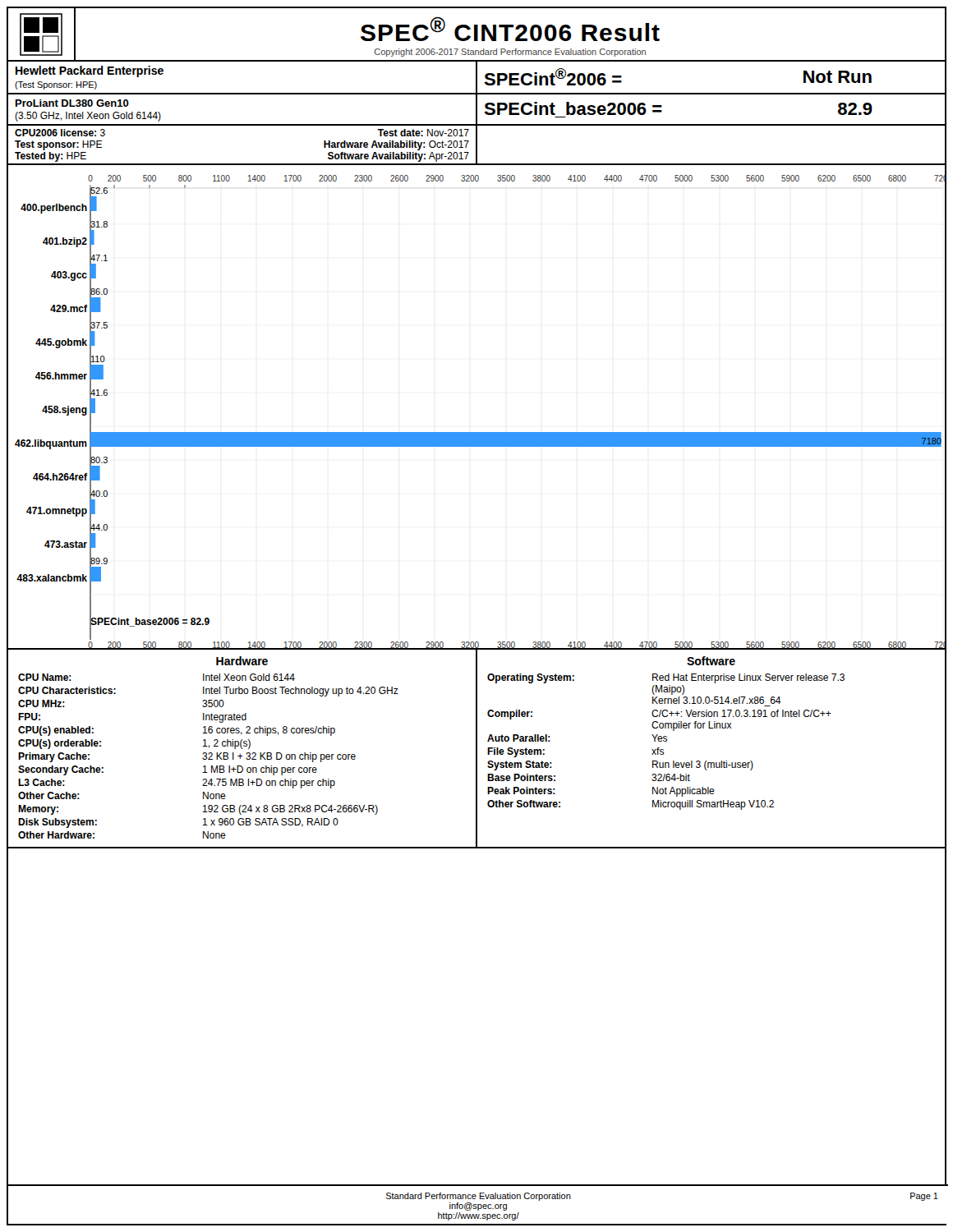Point to the region starting "CPU2006 license: 3Test date: Nov-2017"
Screen dimensions: 1232x953
476,145
